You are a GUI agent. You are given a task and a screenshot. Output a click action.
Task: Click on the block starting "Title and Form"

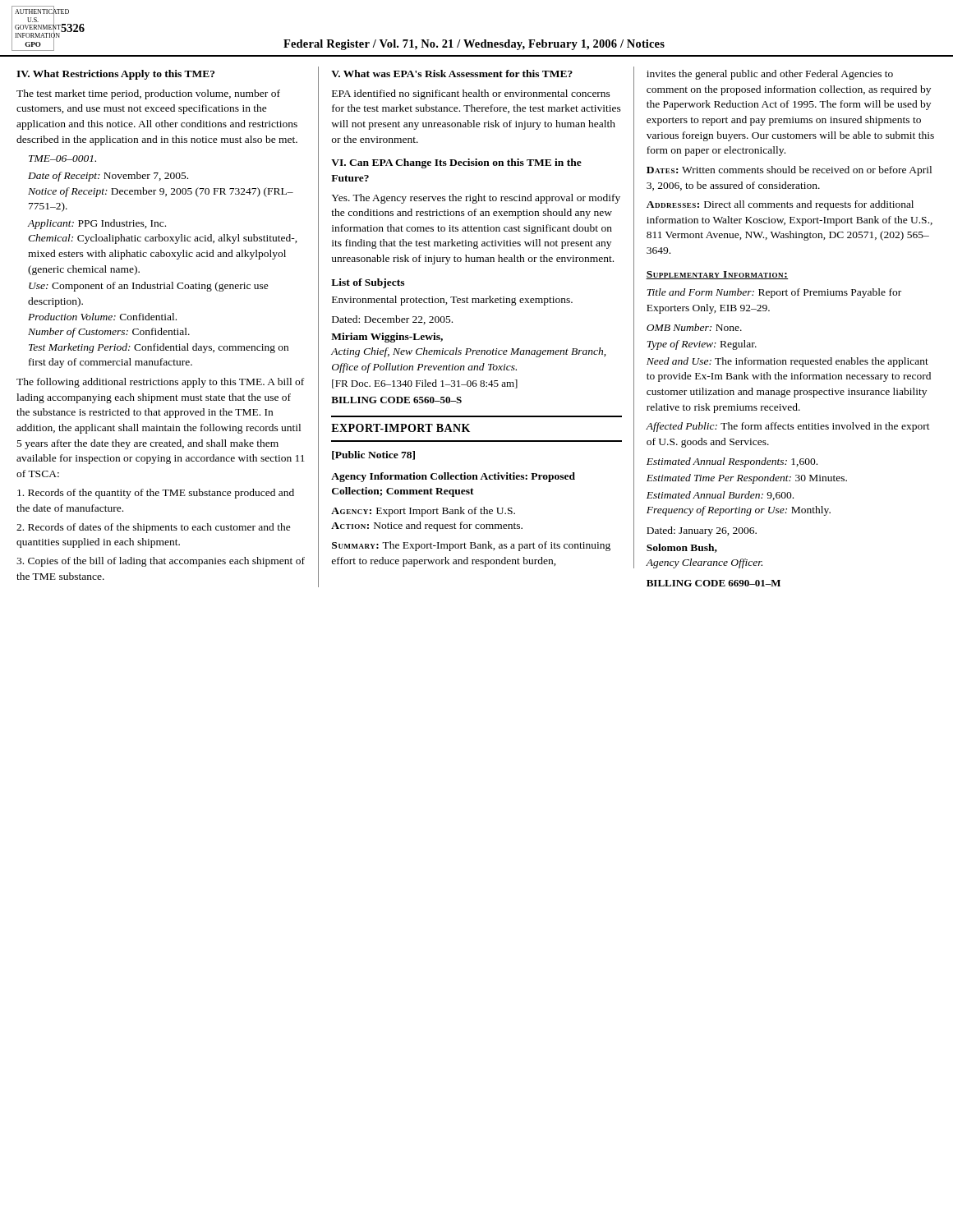click(x=774, y=300)
